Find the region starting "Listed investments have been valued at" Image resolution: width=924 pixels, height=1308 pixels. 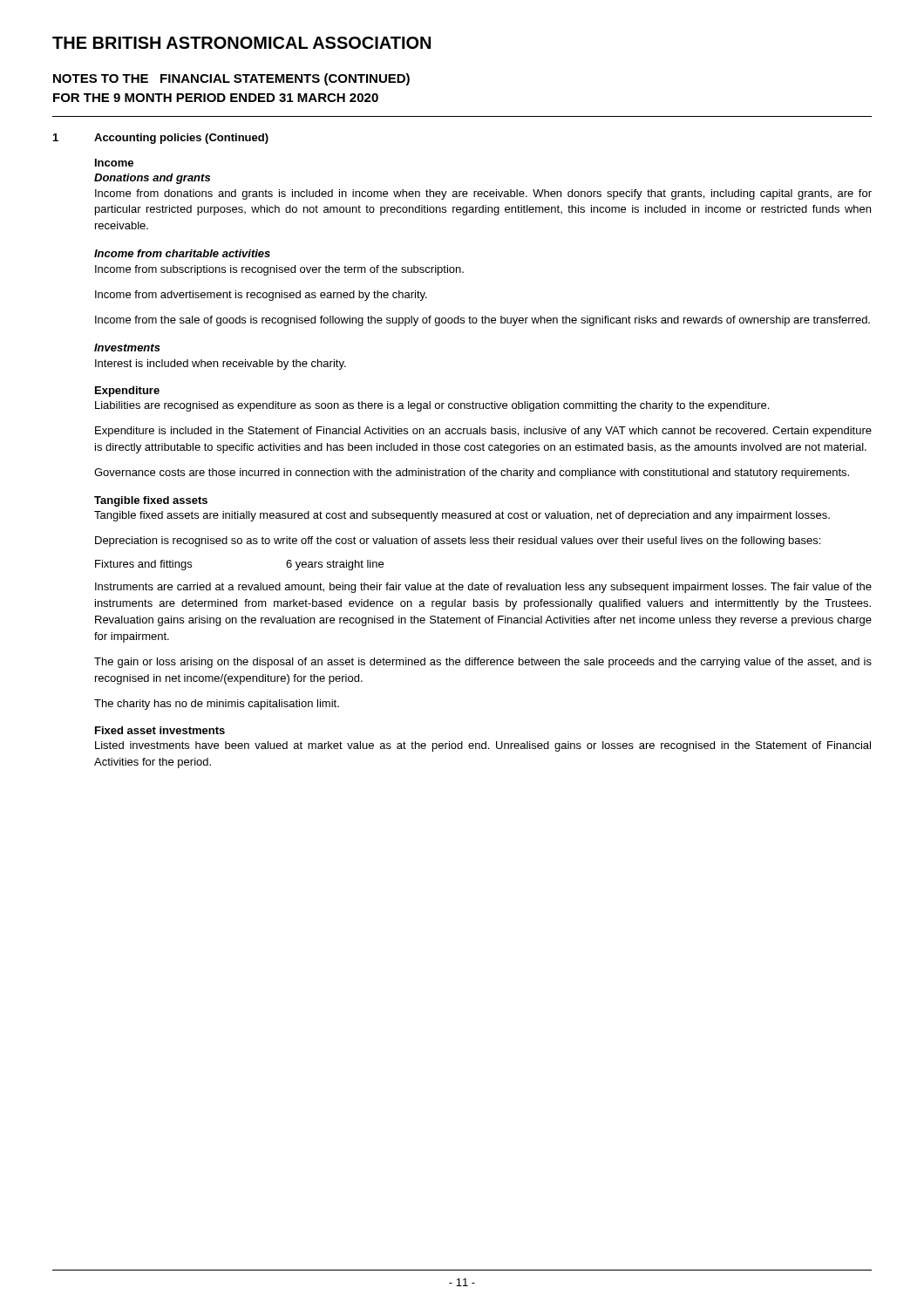(483, 754)
